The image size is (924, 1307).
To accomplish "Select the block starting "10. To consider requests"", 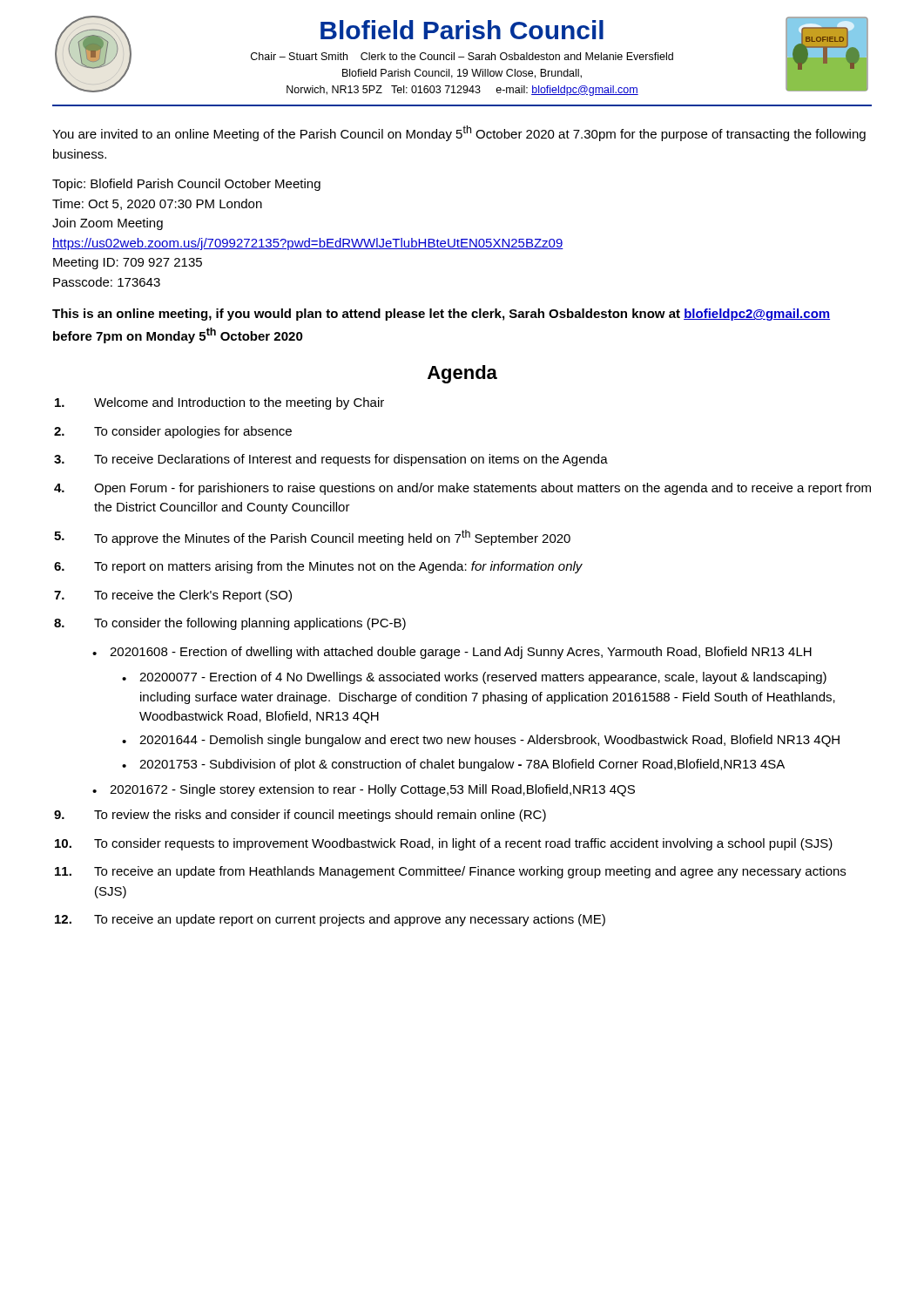I will pyautogui.click(x=462, y=843).
